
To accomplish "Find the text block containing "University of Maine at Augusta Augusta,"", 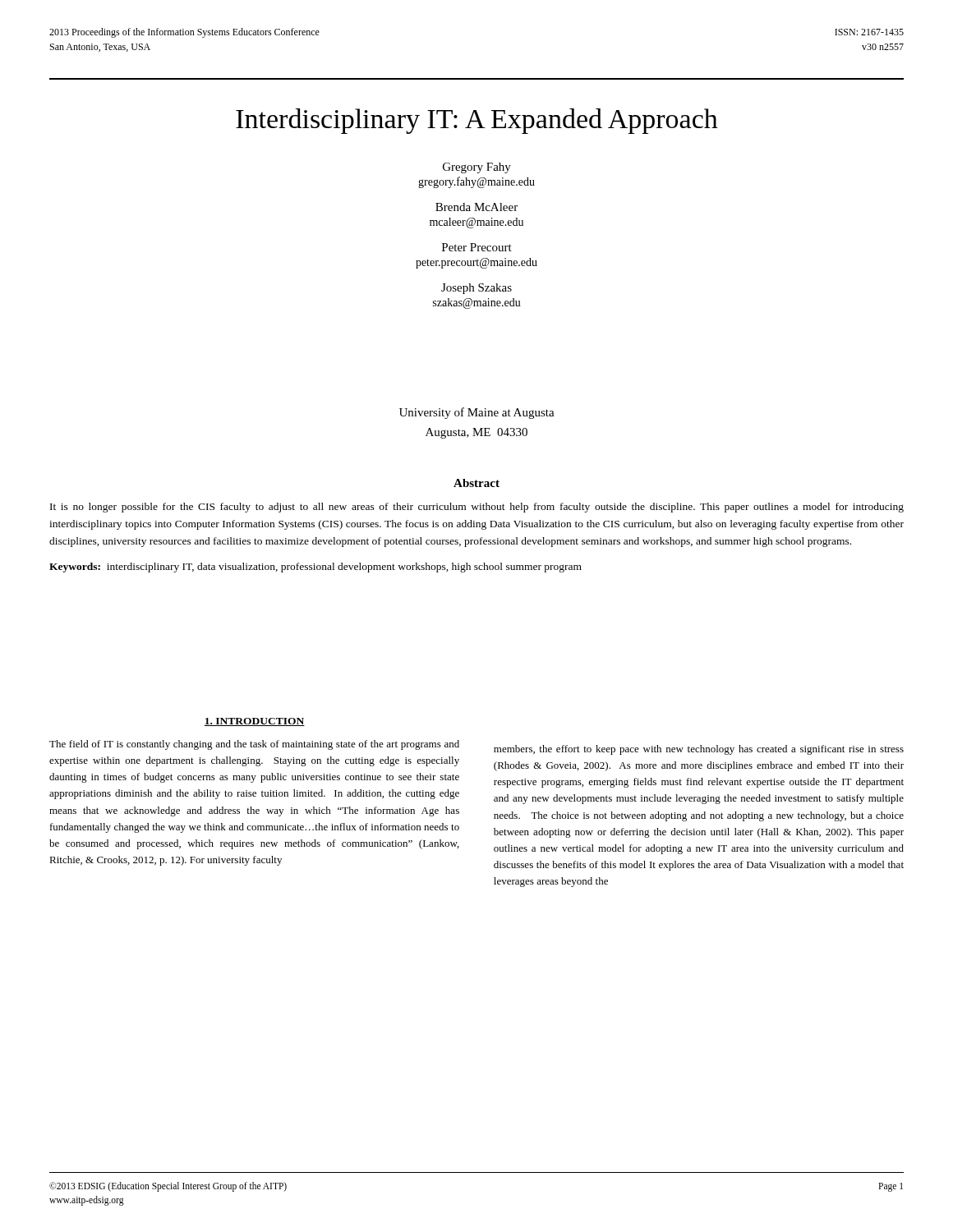I will [476, 422].
